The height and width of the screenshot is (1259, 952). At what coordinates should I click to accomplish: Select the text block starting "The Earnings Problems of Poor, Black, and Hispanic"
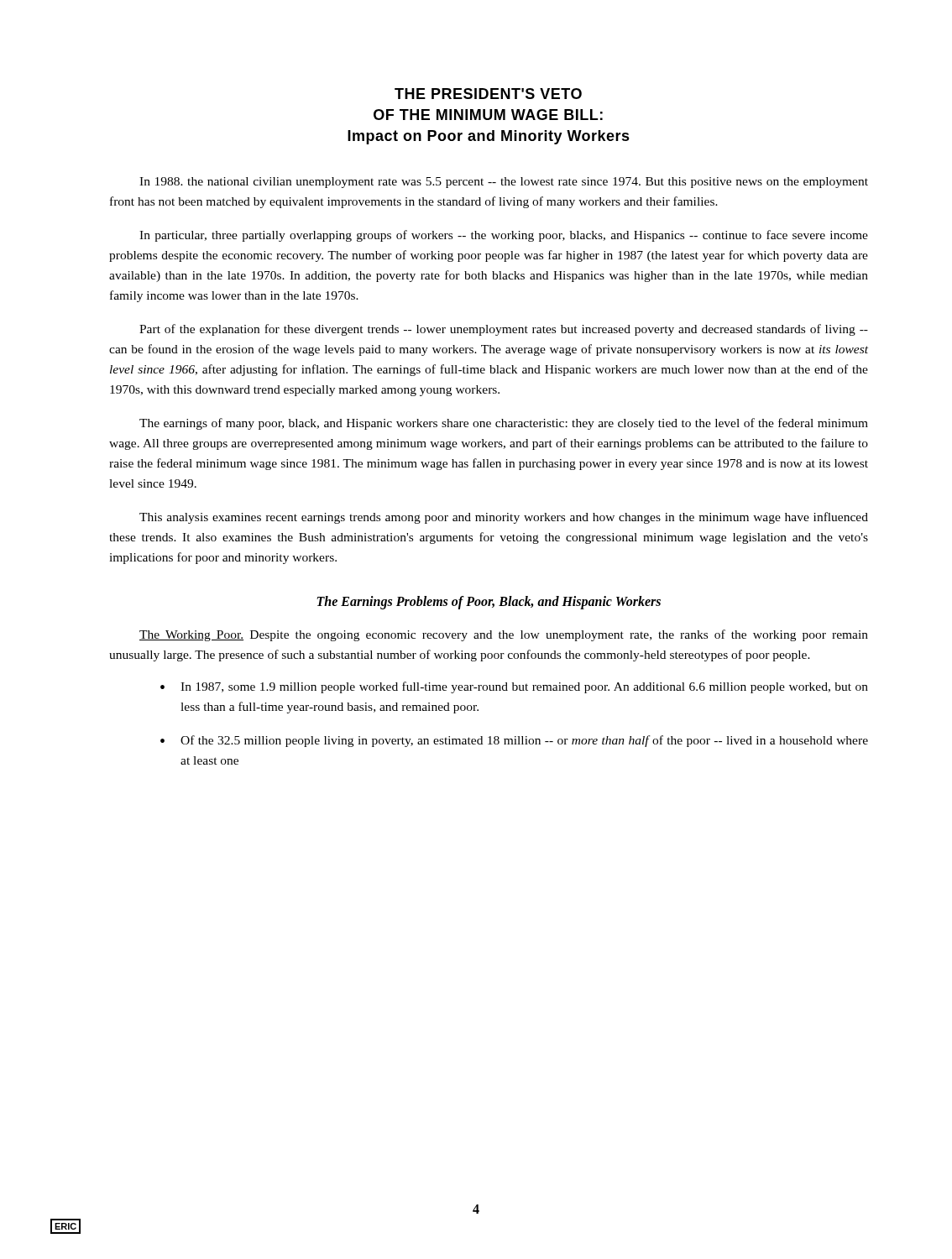[489, 601]
